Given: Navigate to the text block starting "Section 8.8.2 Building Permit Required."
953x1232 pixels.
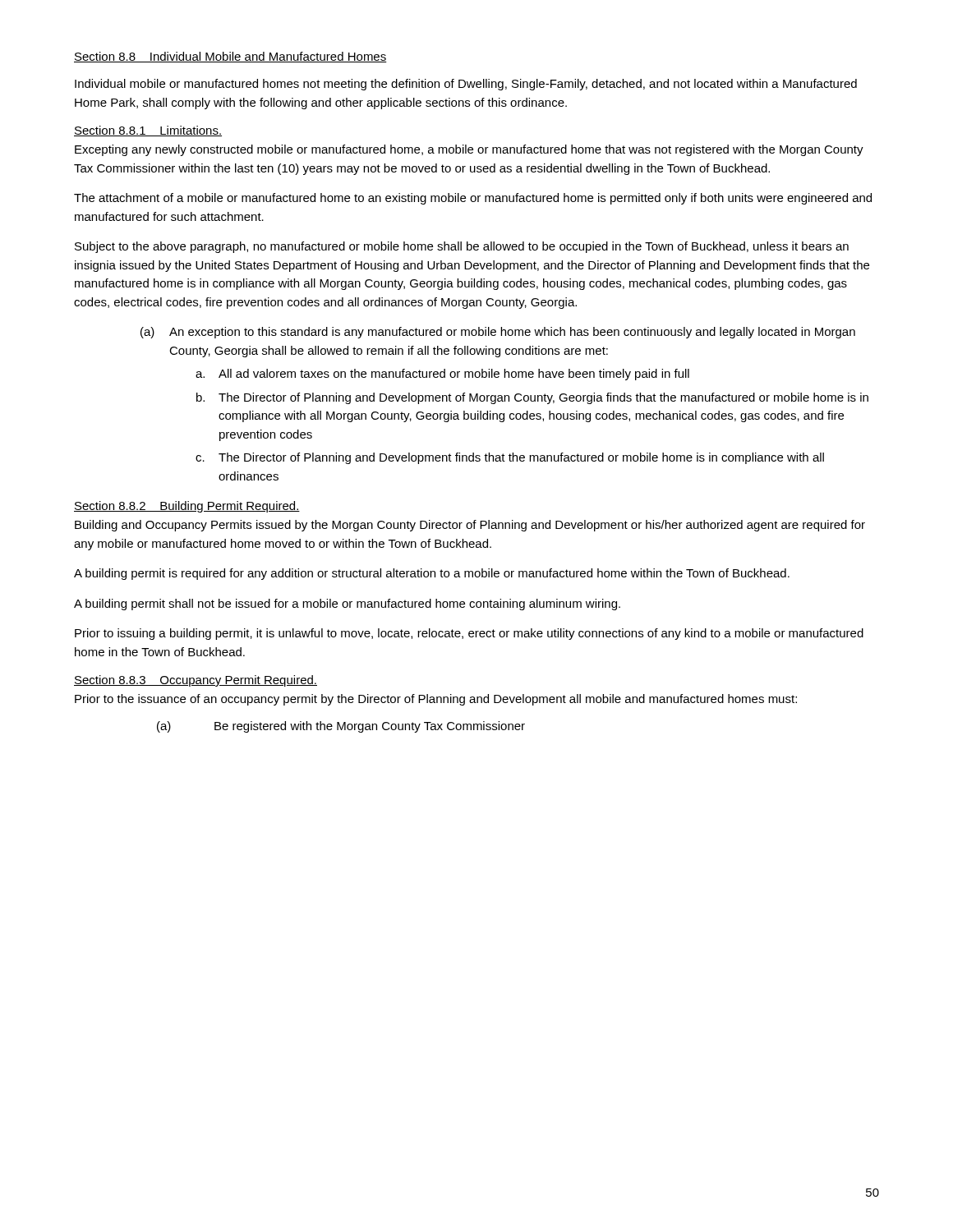Looking at the screenshot, I should (187, 506).
